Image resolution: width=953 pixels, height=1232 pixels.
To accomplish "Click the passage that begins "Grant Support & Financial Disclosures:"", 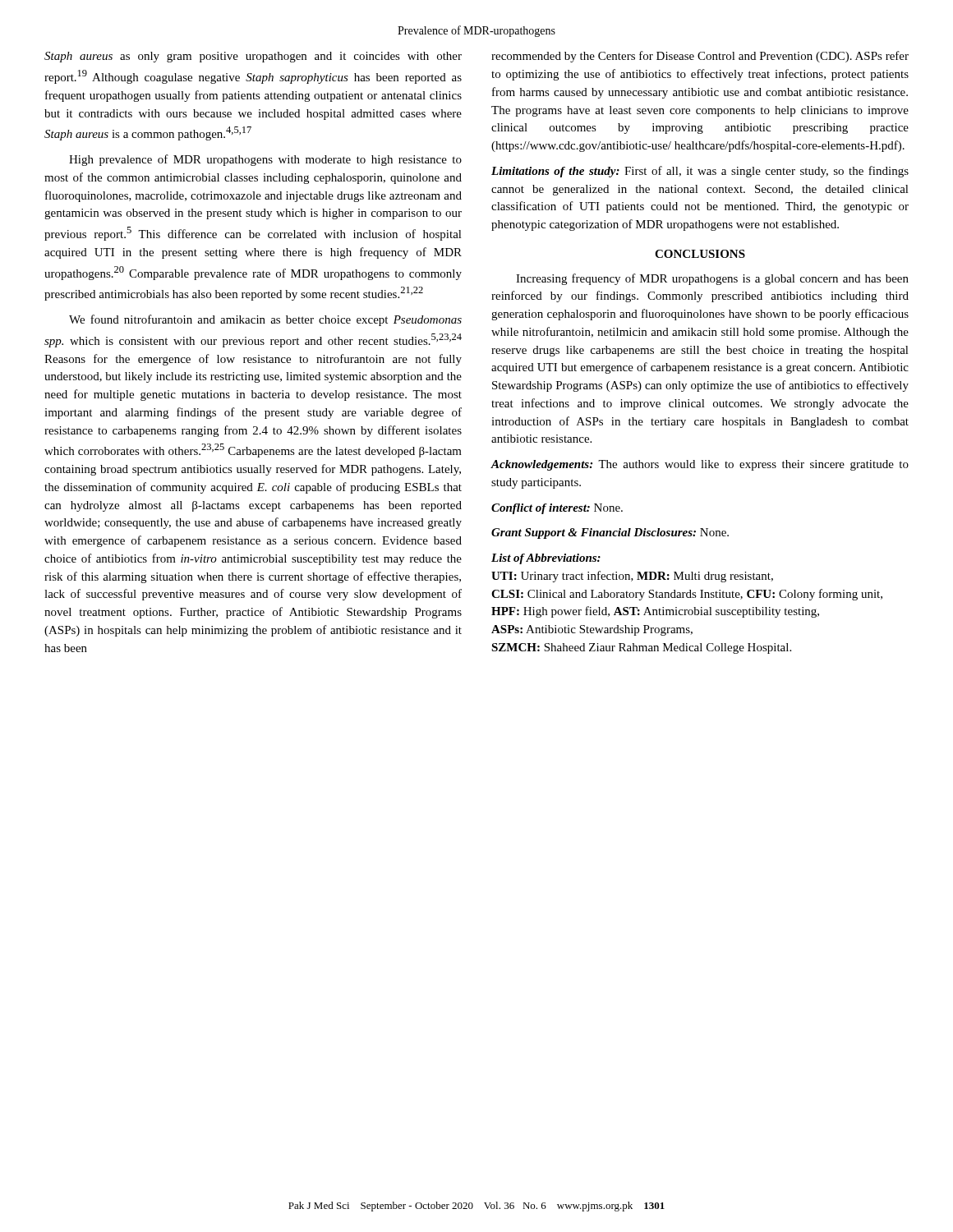I will [610, 532].
